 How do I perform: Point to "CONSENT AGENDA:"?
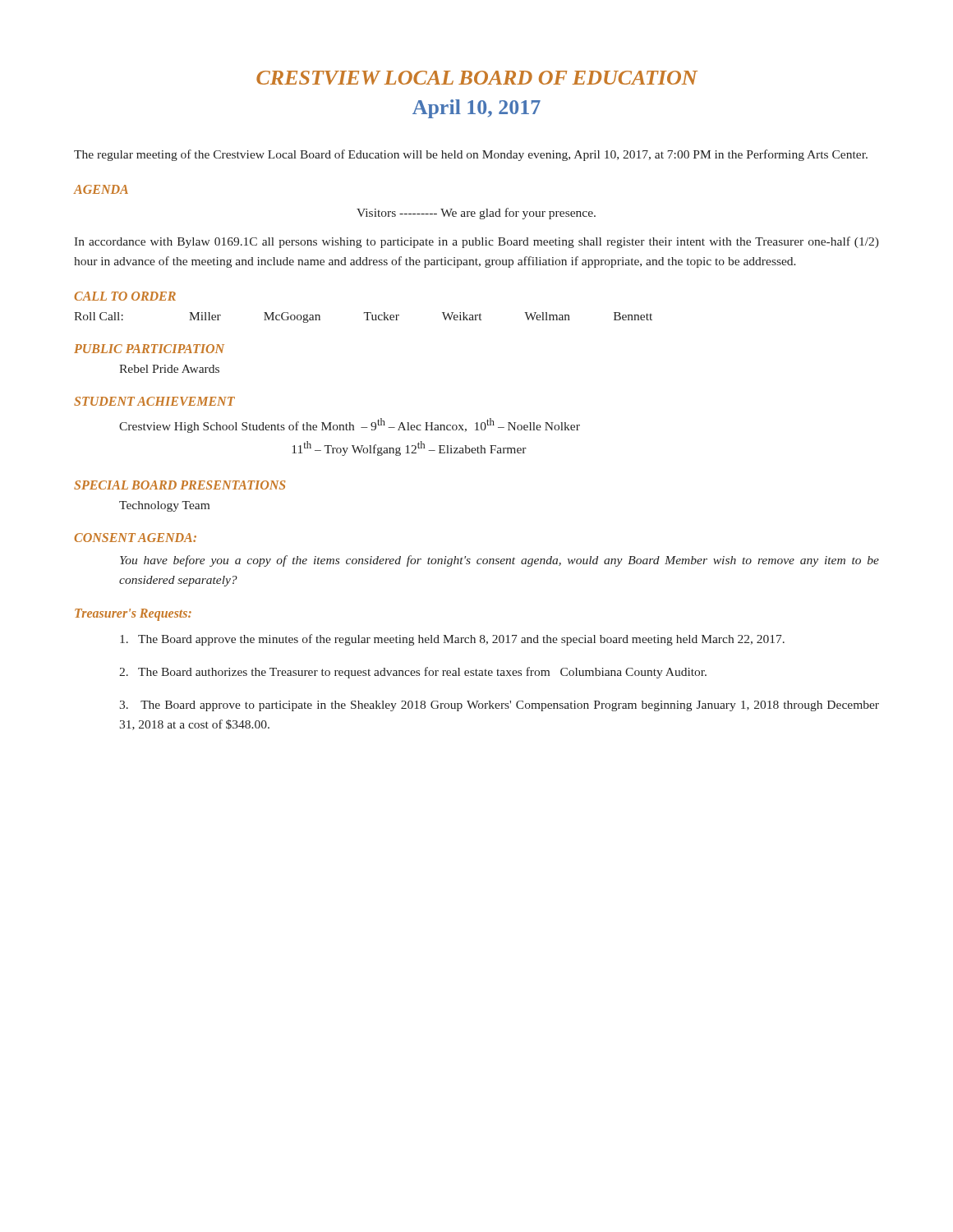(136, 538)
